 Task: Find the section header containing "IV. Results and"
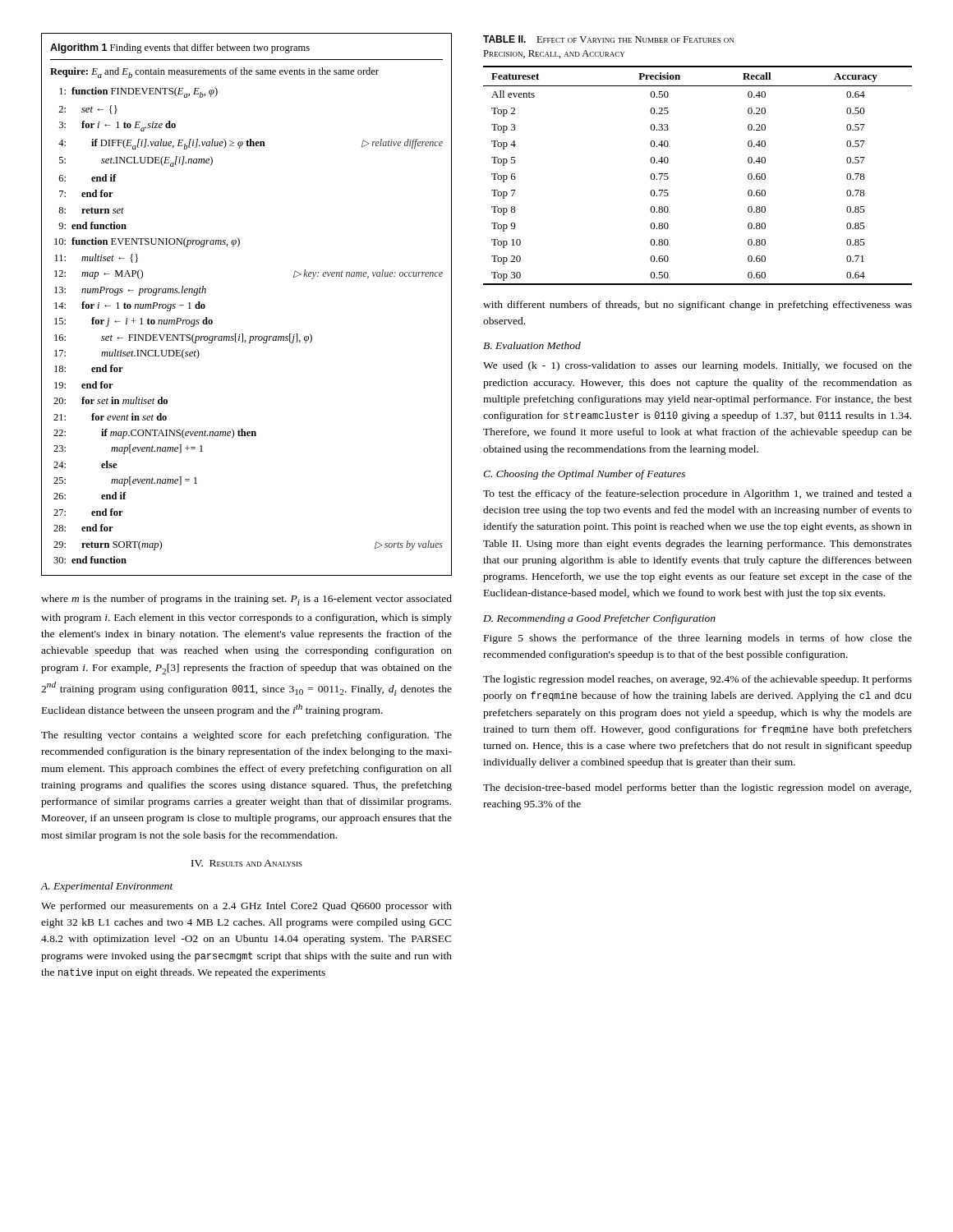pos(246,863)
